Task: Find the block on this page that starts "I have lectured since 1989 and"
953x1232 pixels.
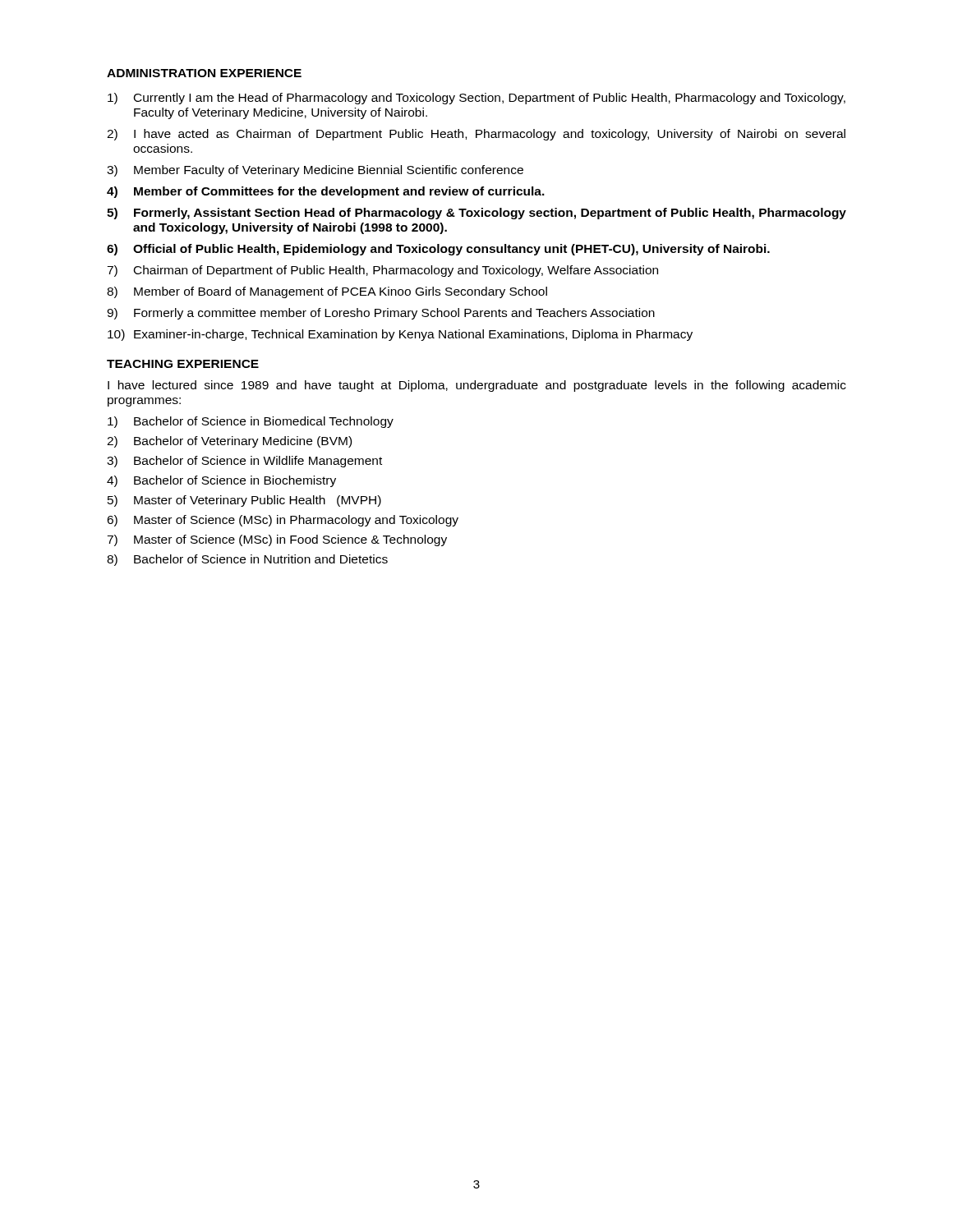Action: pyautogui.click(x=476, y=392)
